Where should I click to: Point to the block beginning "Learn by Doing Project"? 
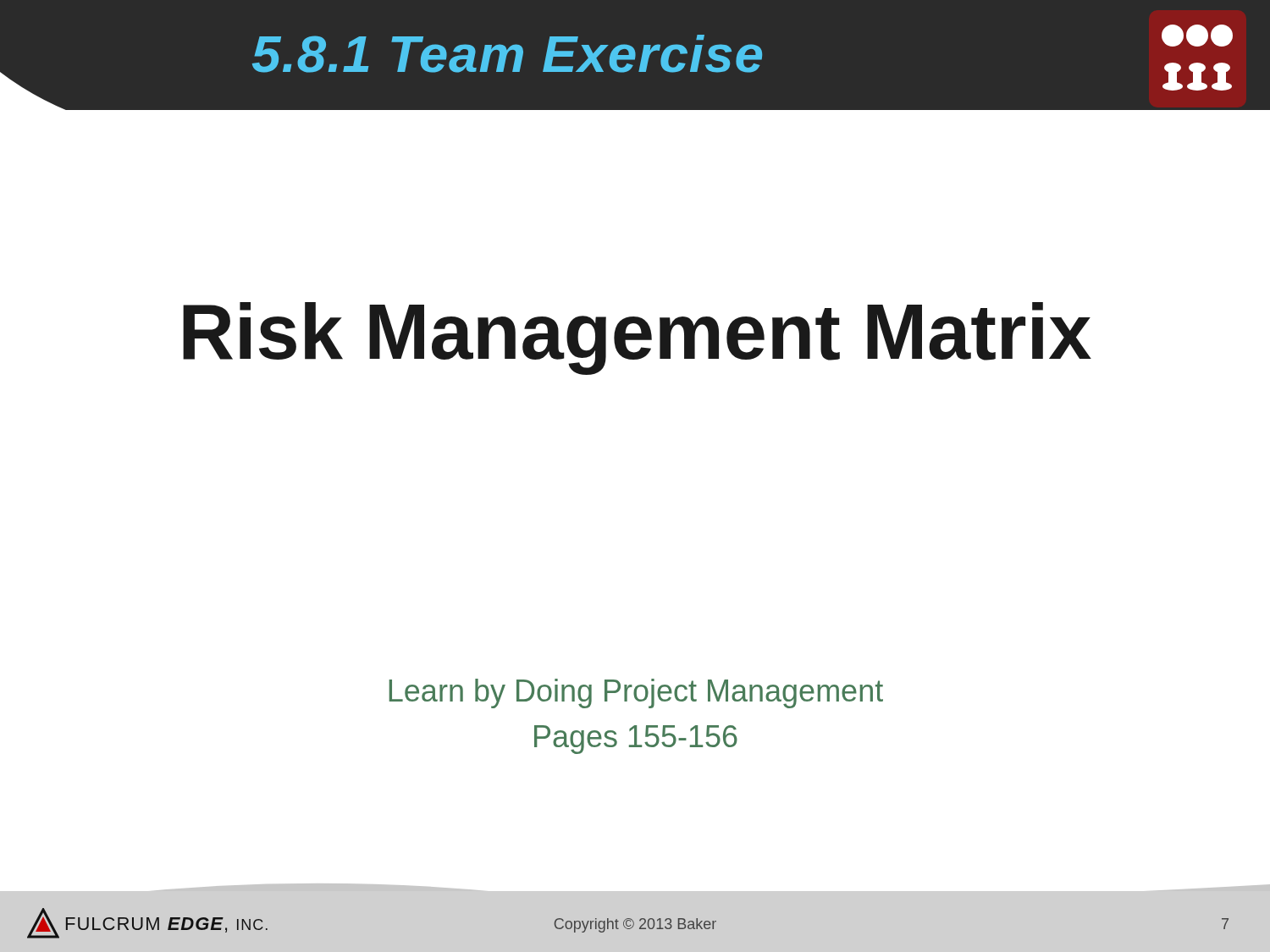635,714
